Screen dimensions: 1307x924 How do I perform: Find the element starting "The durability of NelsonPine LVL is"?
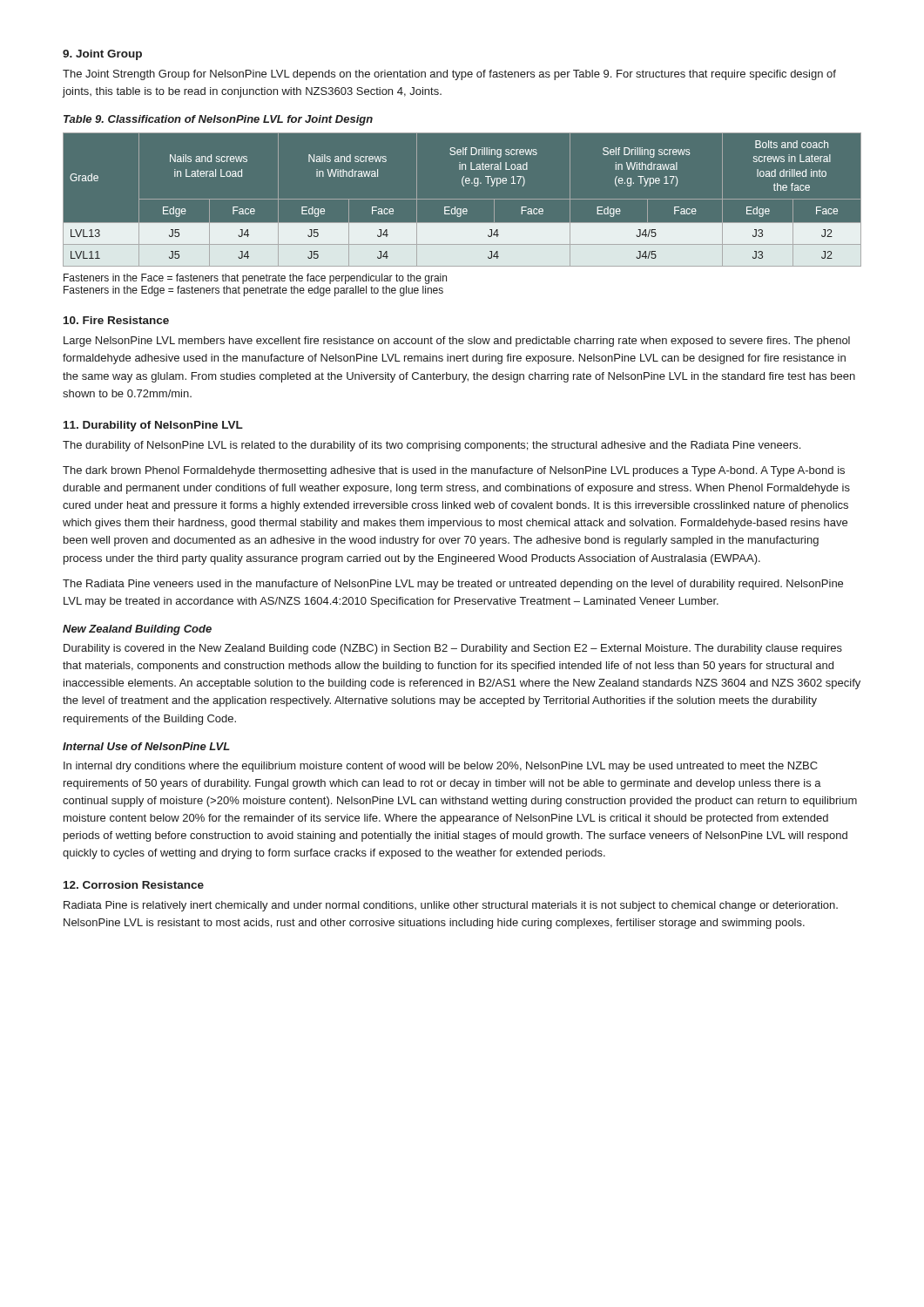(x=432, y=445)
